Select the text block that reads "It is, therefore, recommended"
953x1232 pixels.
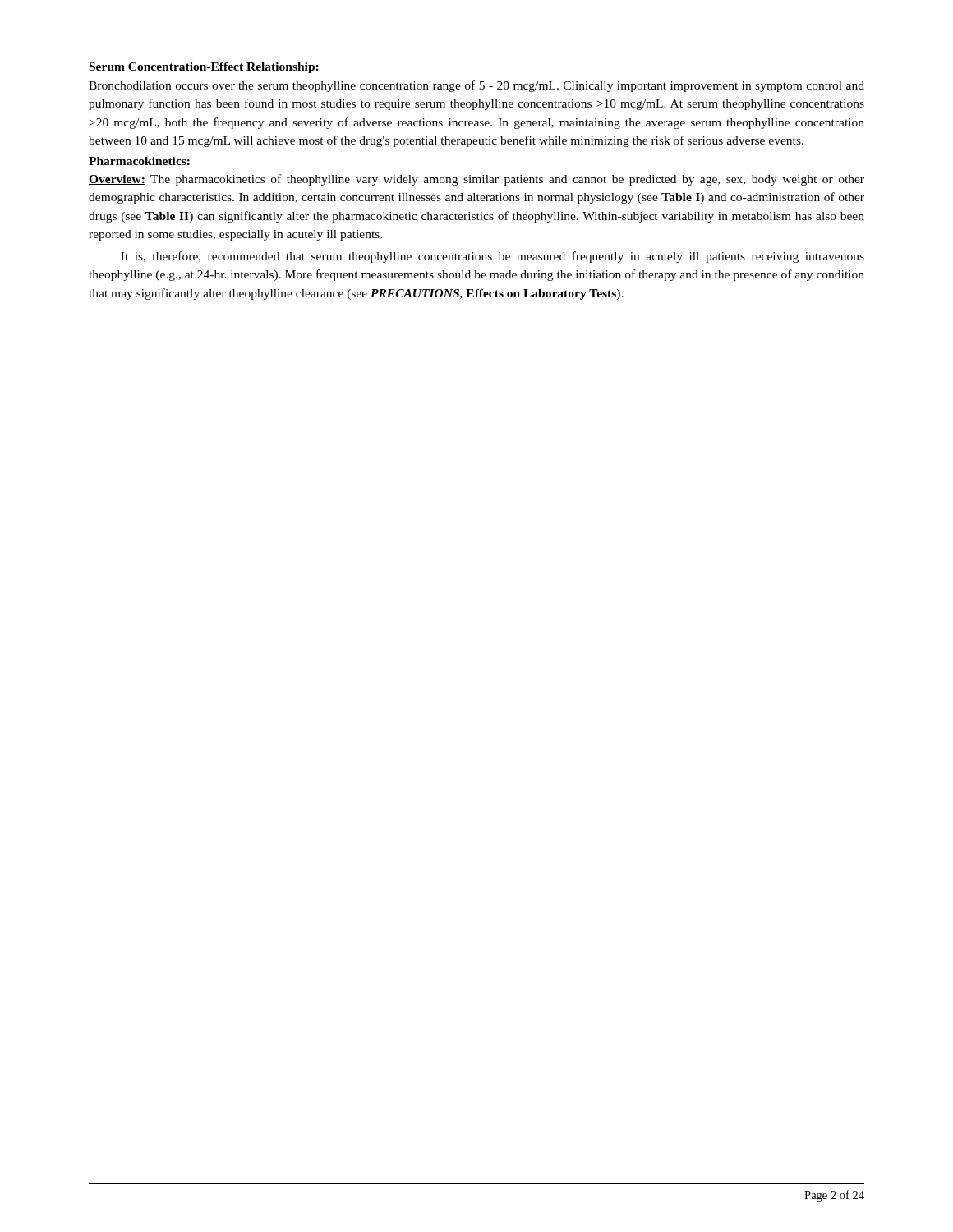476,274
